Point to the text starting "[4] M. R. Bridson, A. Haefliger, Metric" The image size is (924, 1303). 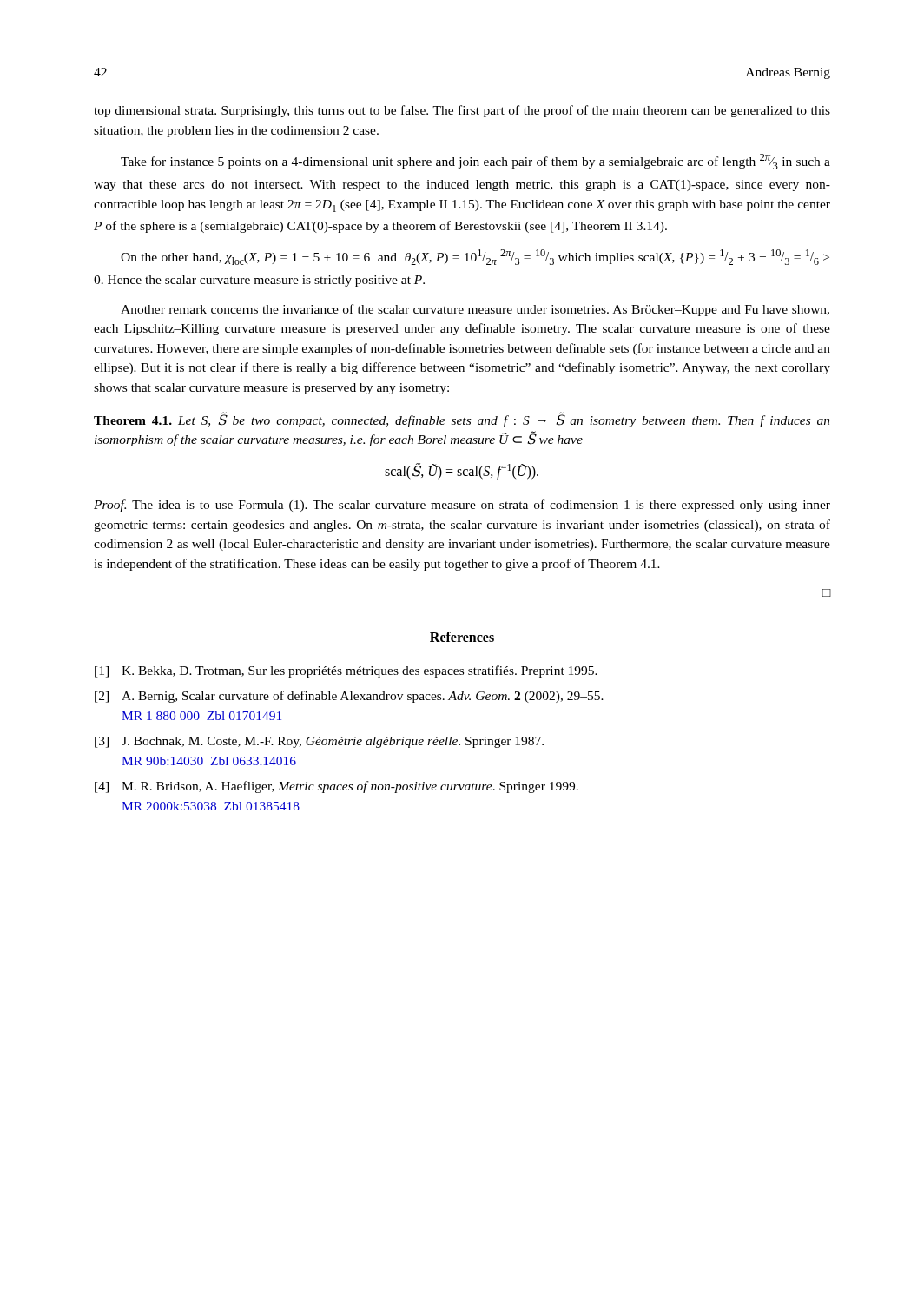coord(462,796)
